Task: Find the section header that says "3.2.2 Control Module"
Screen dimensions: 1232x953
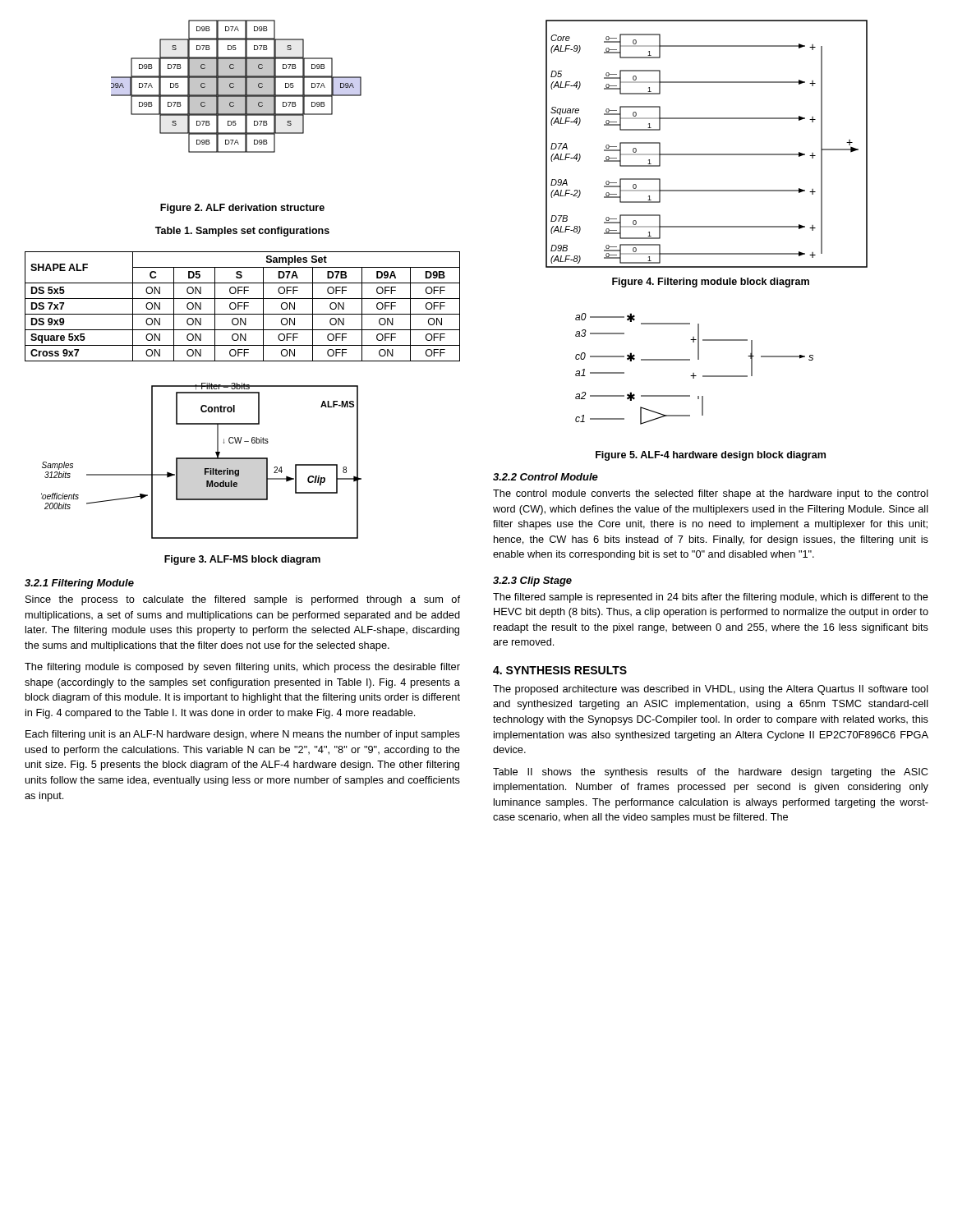Action: click(x=545, y=477)
